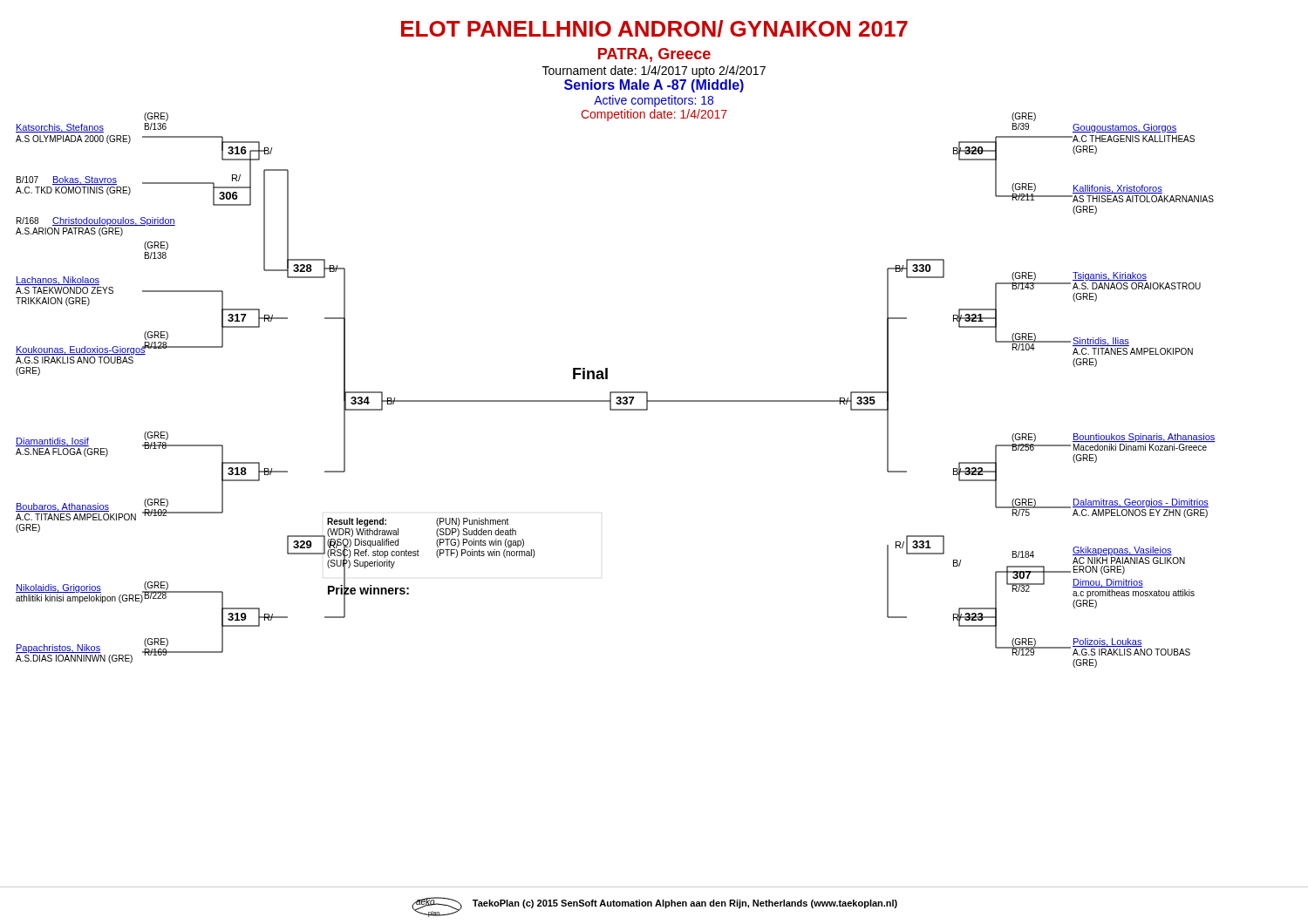Locate the block starting "ELOT PANELLHNIO ANDRON/ GYNAIKON 2017"
The width and height of the screenshot is (1308, 924).
(654, 29)
